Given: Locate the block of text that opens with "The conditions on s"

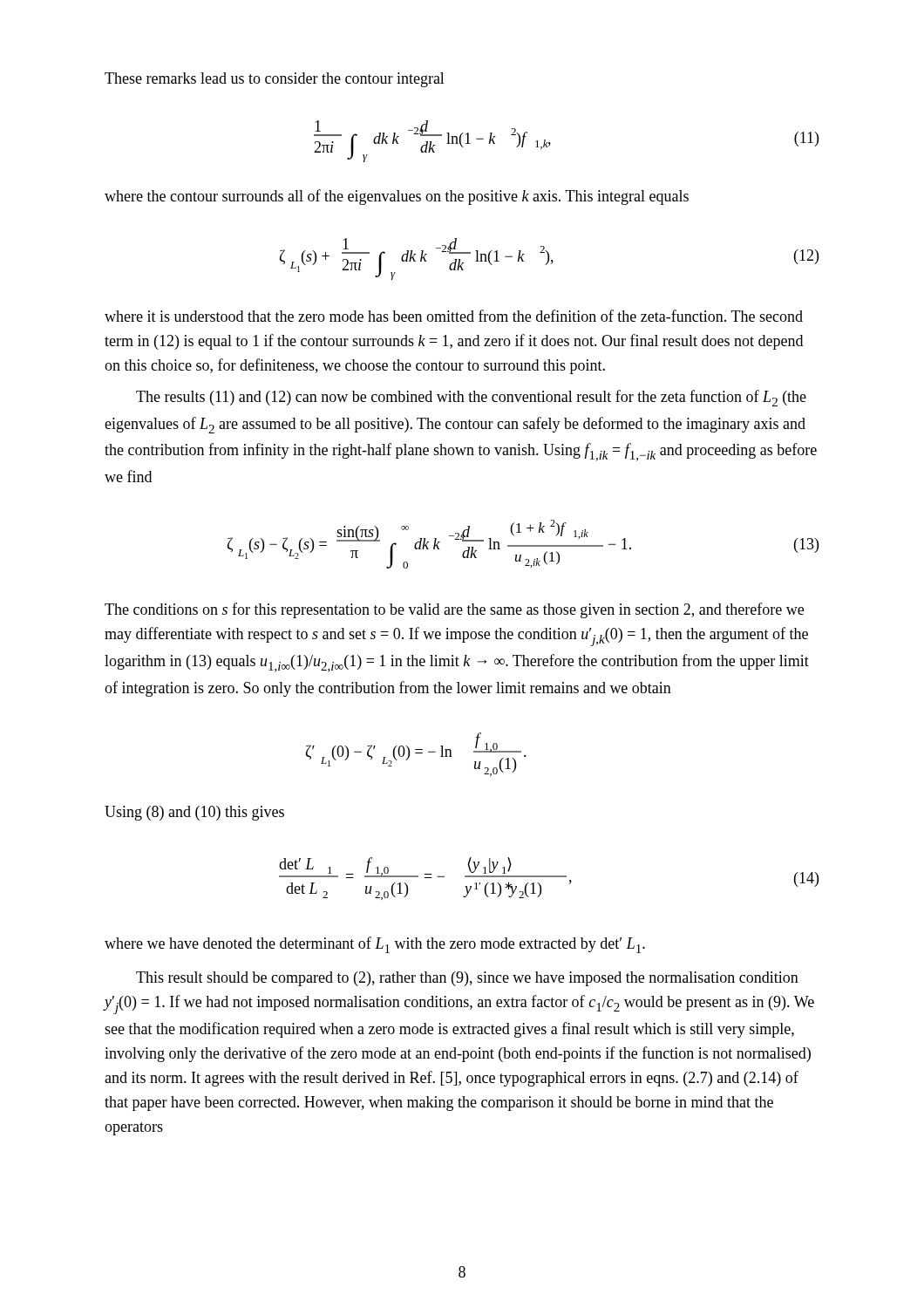Looking at the screenshot, I should 457,649.
